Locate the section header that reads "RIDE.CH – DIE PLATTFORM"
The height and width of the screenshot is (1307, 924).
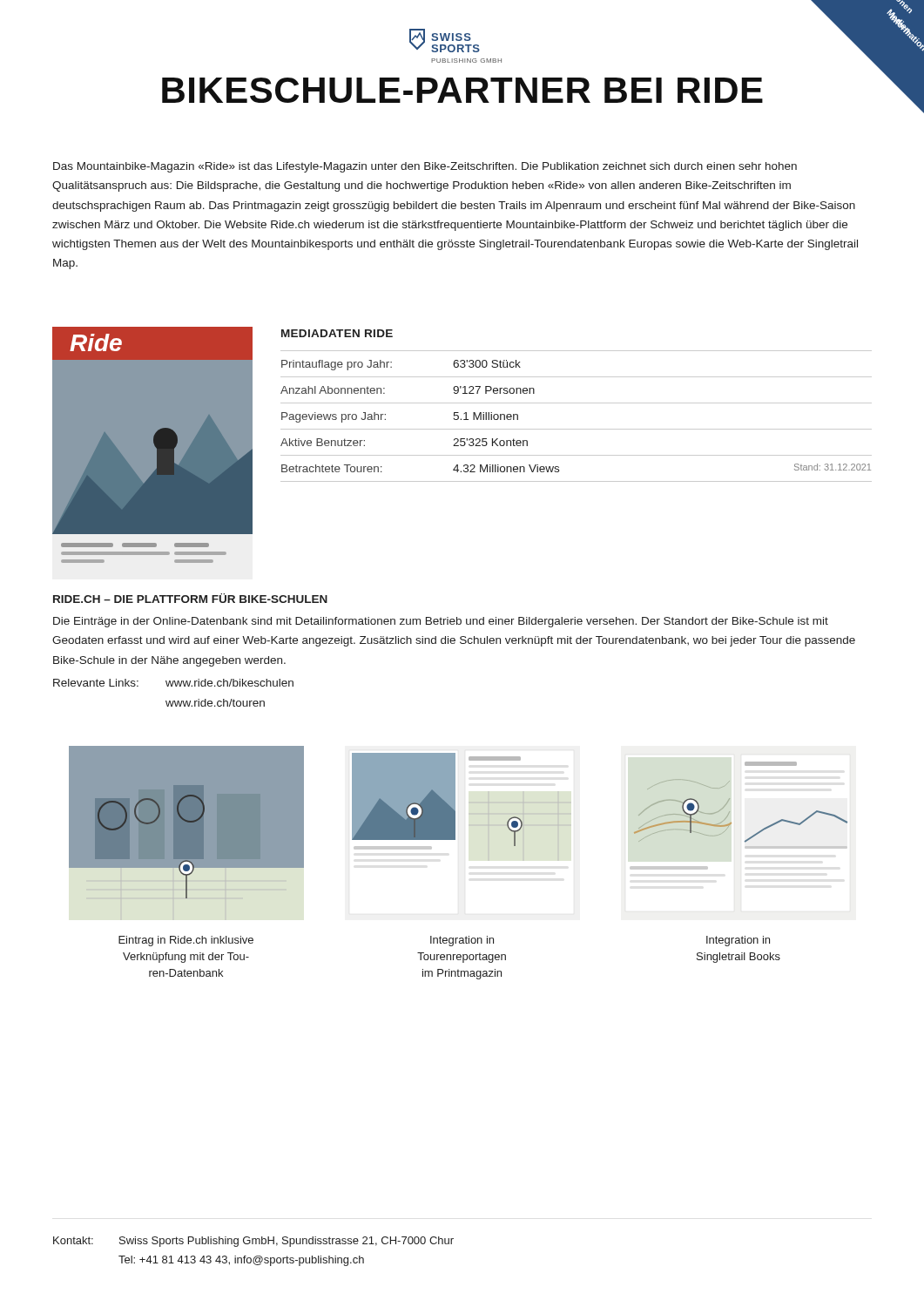(x=190, y=599)
